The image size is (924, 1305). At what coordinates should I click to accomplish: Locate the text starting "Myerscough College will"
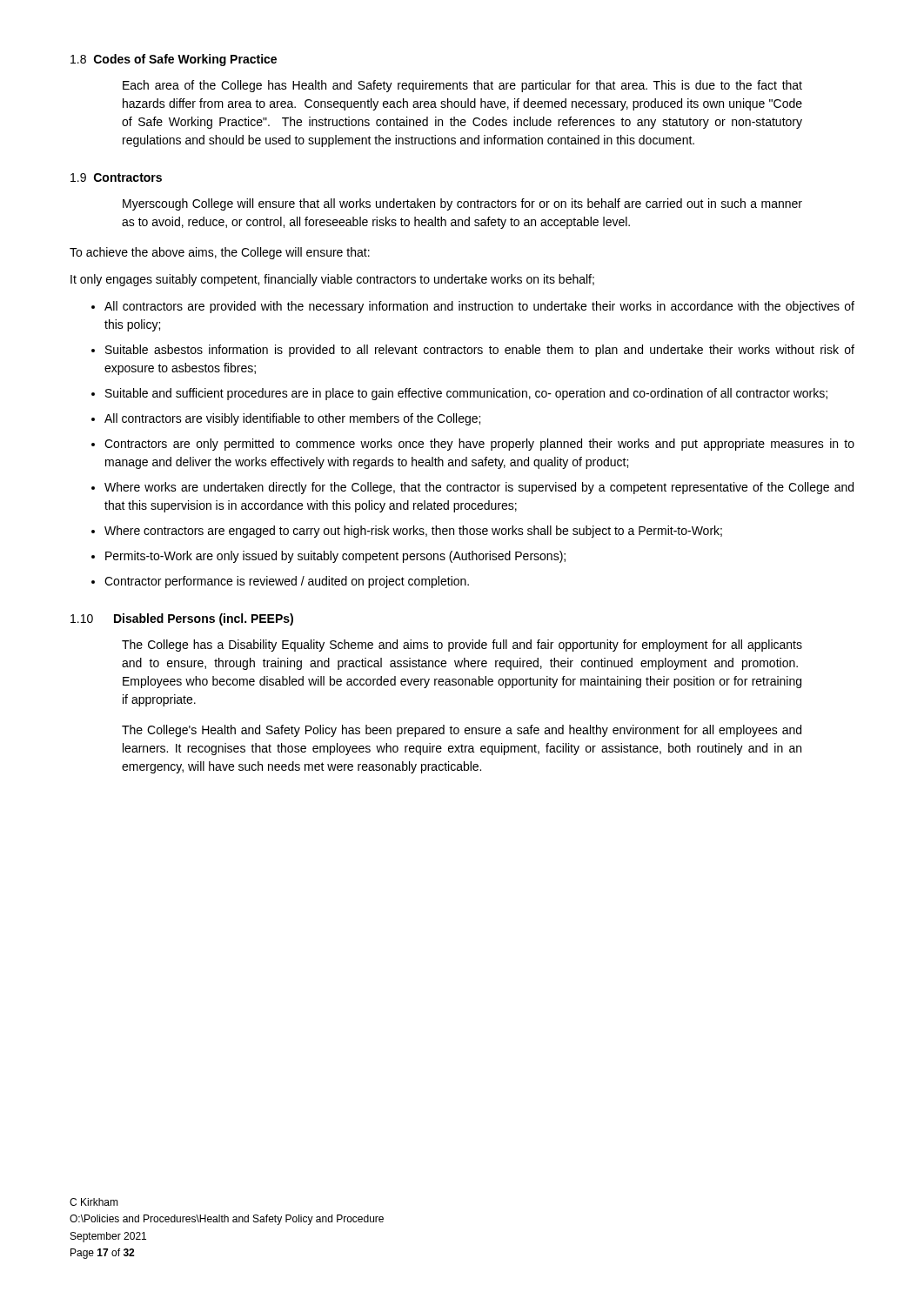click(462, 213)
